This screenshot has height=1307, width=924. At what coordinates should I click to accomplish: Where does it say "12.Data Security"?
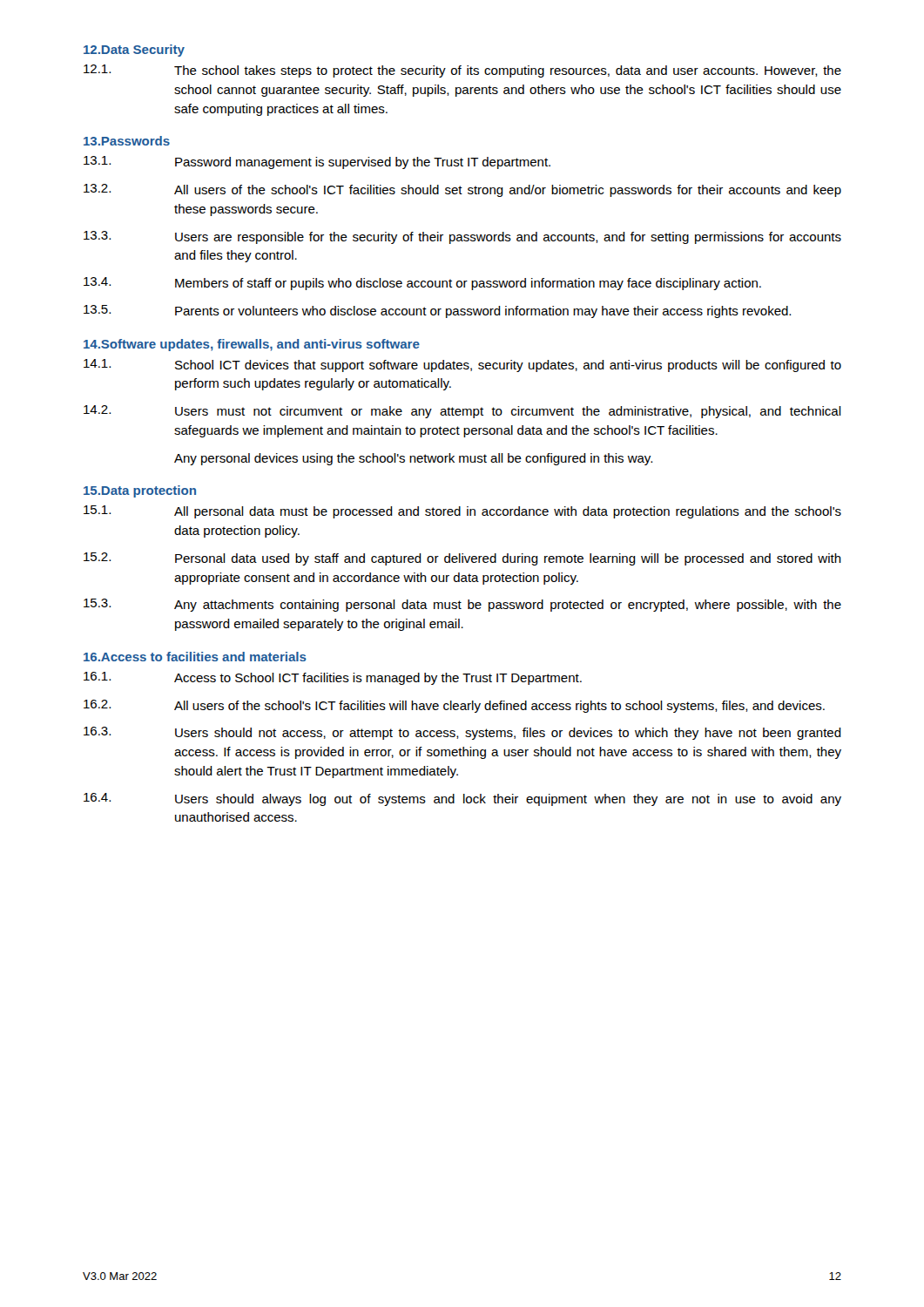(x=134, y=49)
